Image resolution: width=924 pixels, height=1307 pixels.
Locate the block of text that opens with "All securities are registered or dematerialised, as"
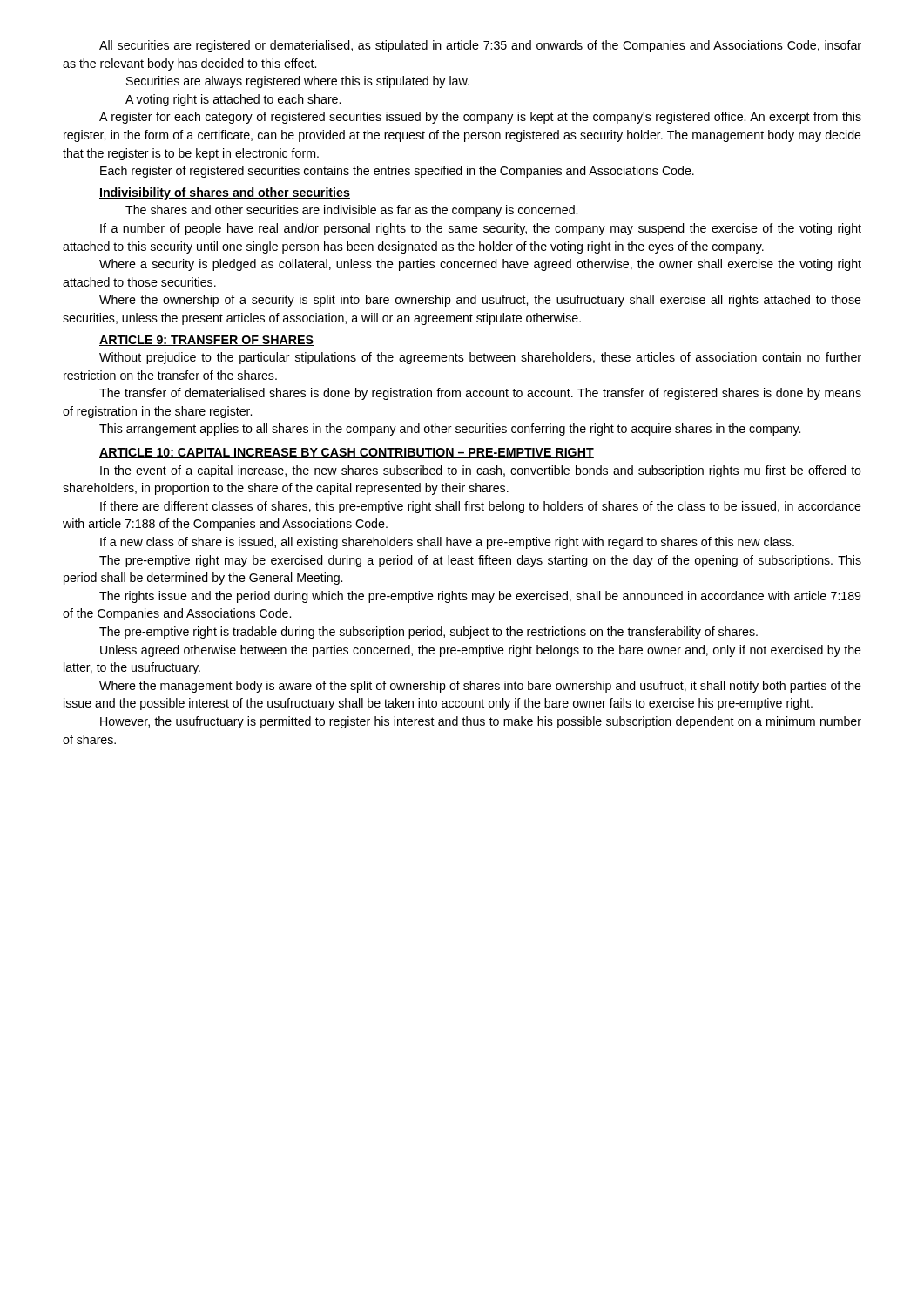pyautogui.click(x=462, y=108)
